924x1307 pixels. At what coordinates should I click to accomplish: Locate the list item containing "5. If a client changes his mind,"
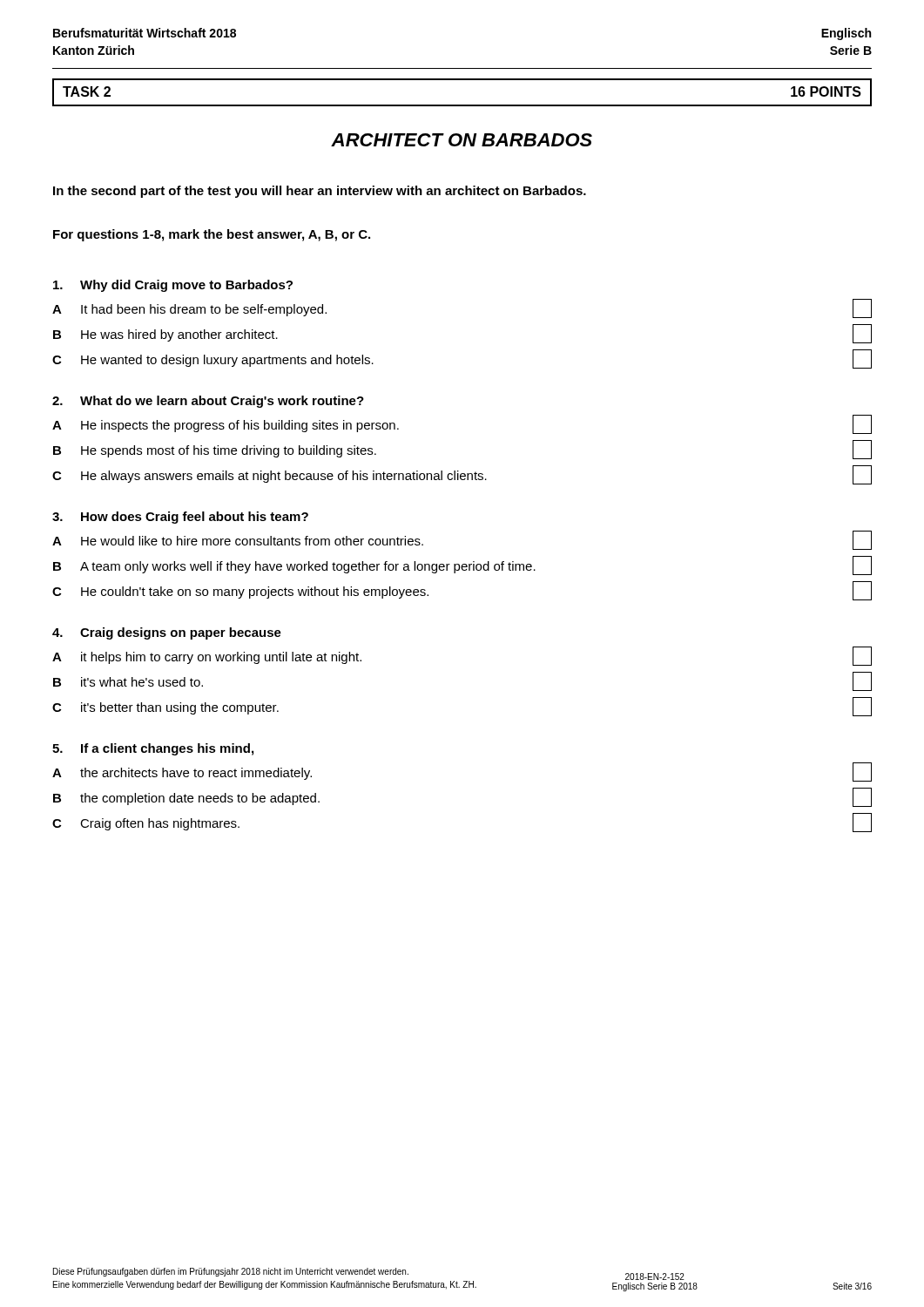153,749
